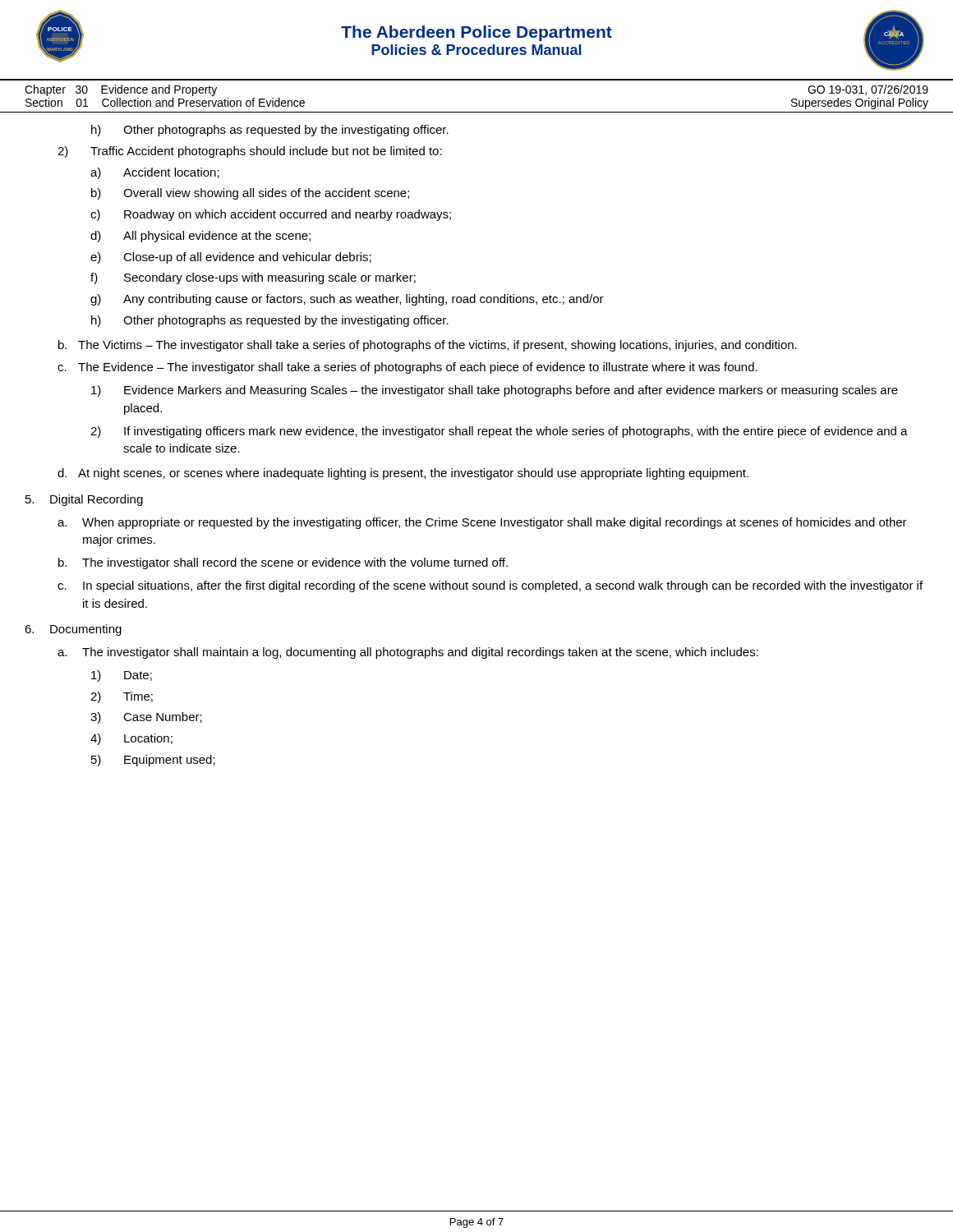
Task: Find the table
Action: click(x=476, y=96)
